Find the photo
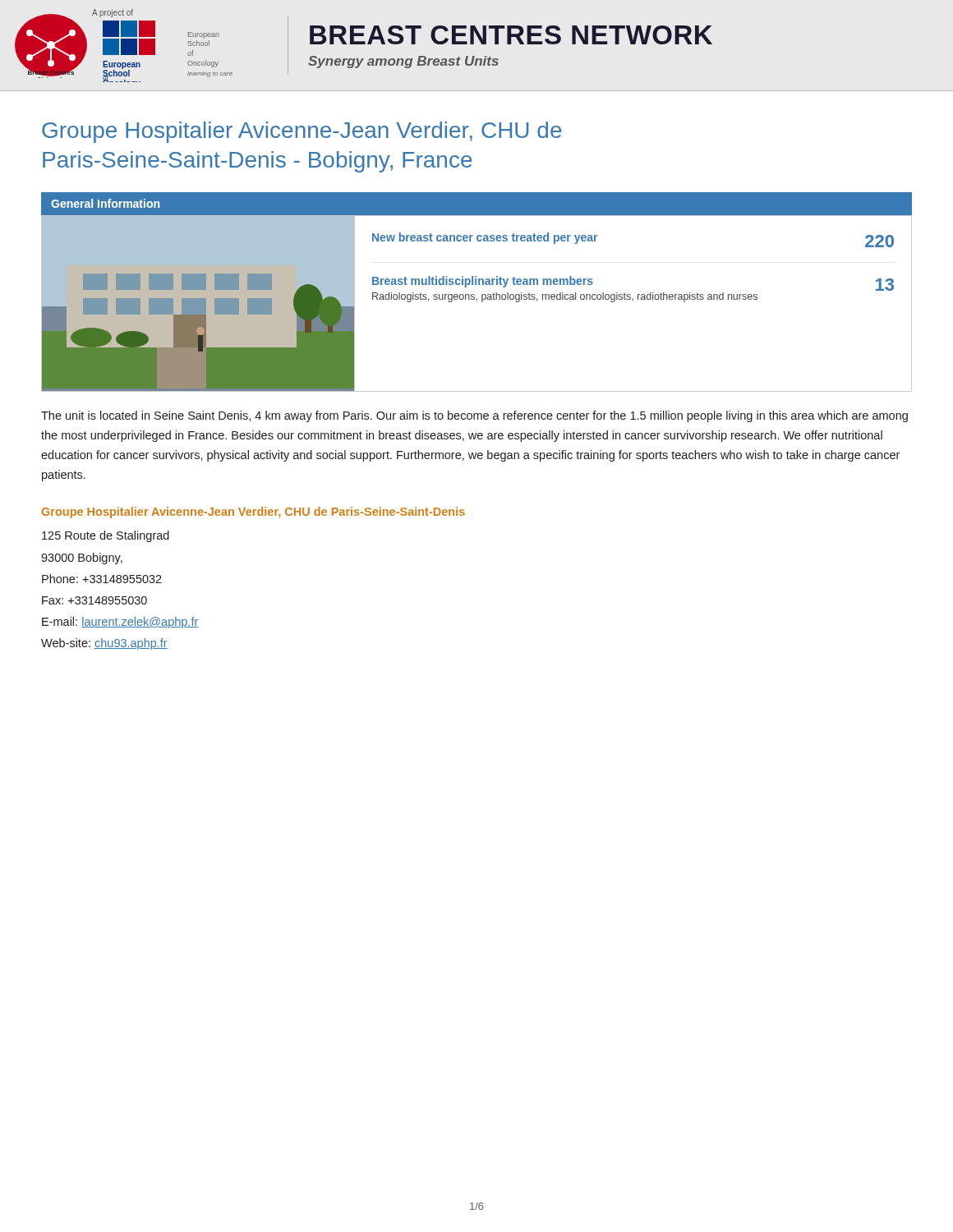This screenshot has width=953, height=1232. coord(198,303)
